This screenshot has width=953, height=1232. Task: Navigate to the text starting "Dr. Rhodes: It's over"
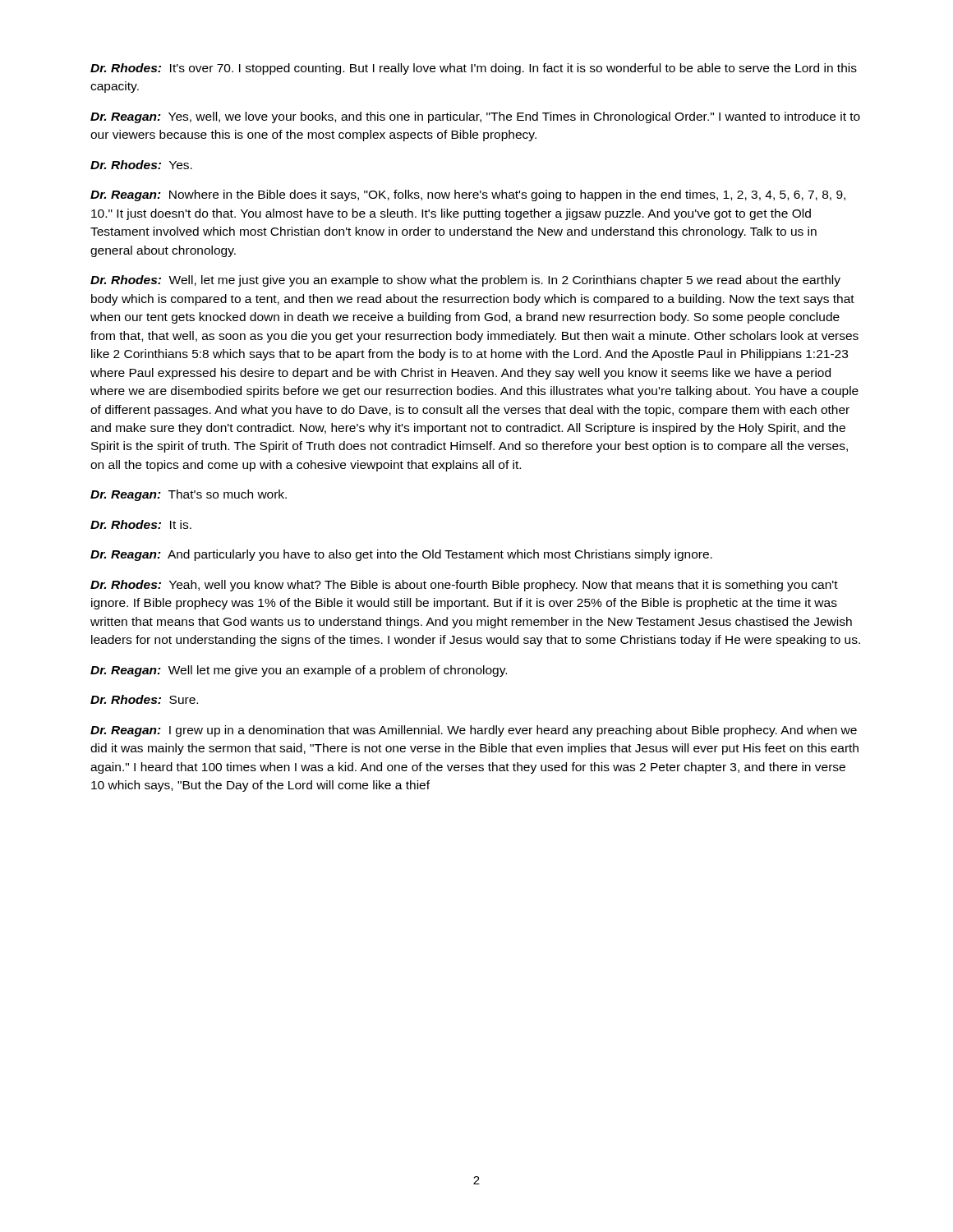click(x=474, y=77)
